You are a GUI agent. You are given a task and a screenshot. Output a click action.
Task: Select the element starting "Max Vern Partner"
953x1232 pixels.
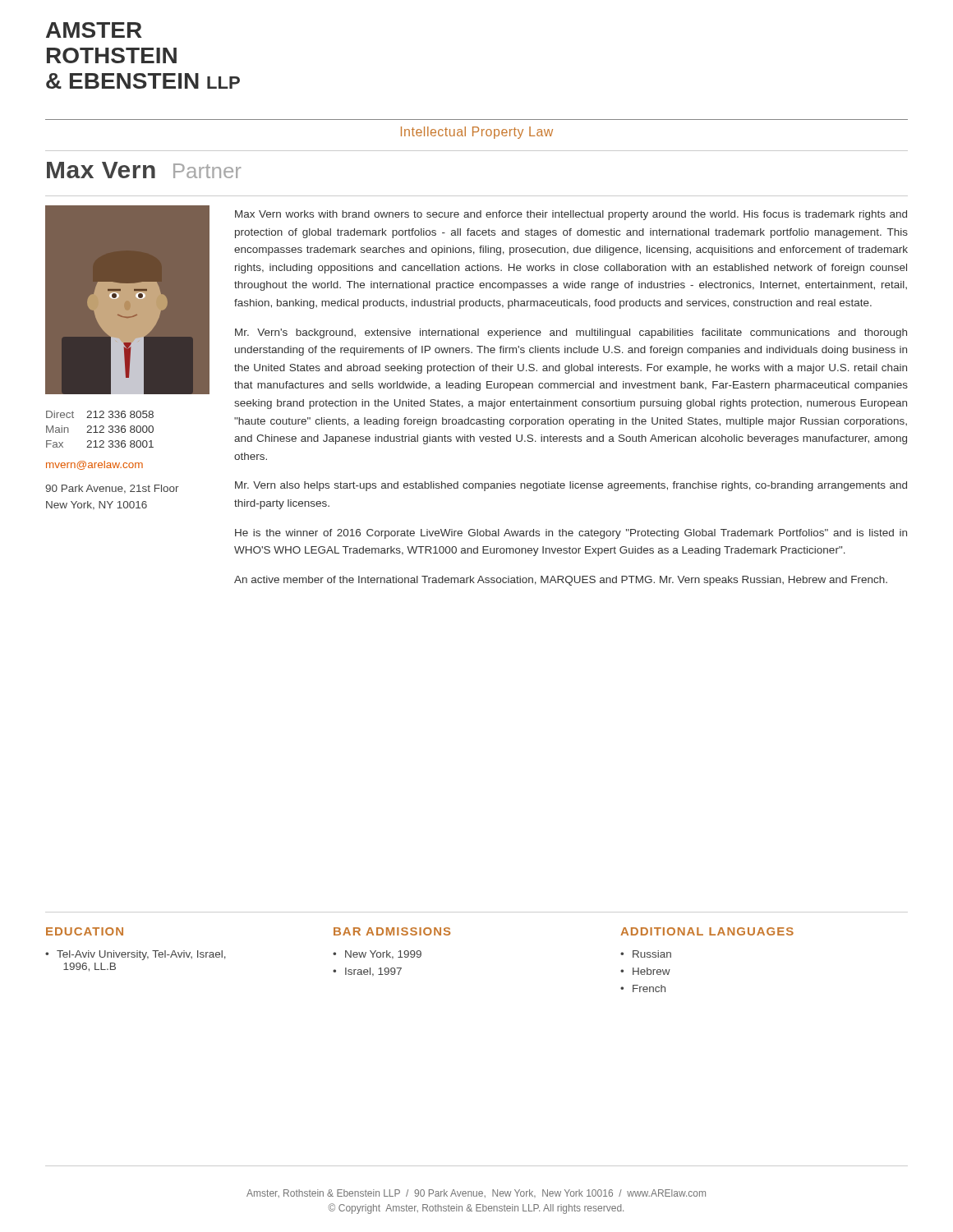[143, 170]
